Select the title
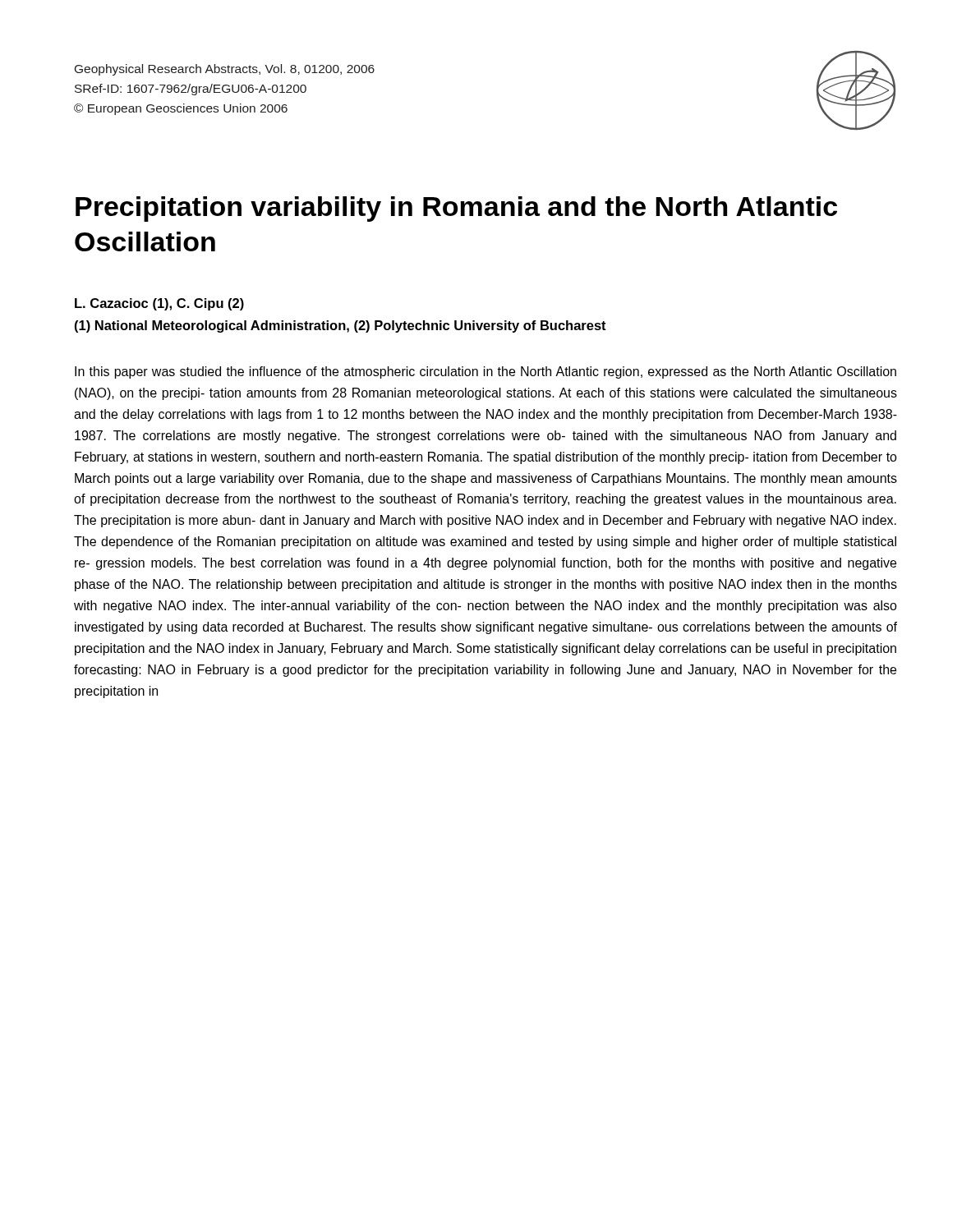 tap(486, 224)
